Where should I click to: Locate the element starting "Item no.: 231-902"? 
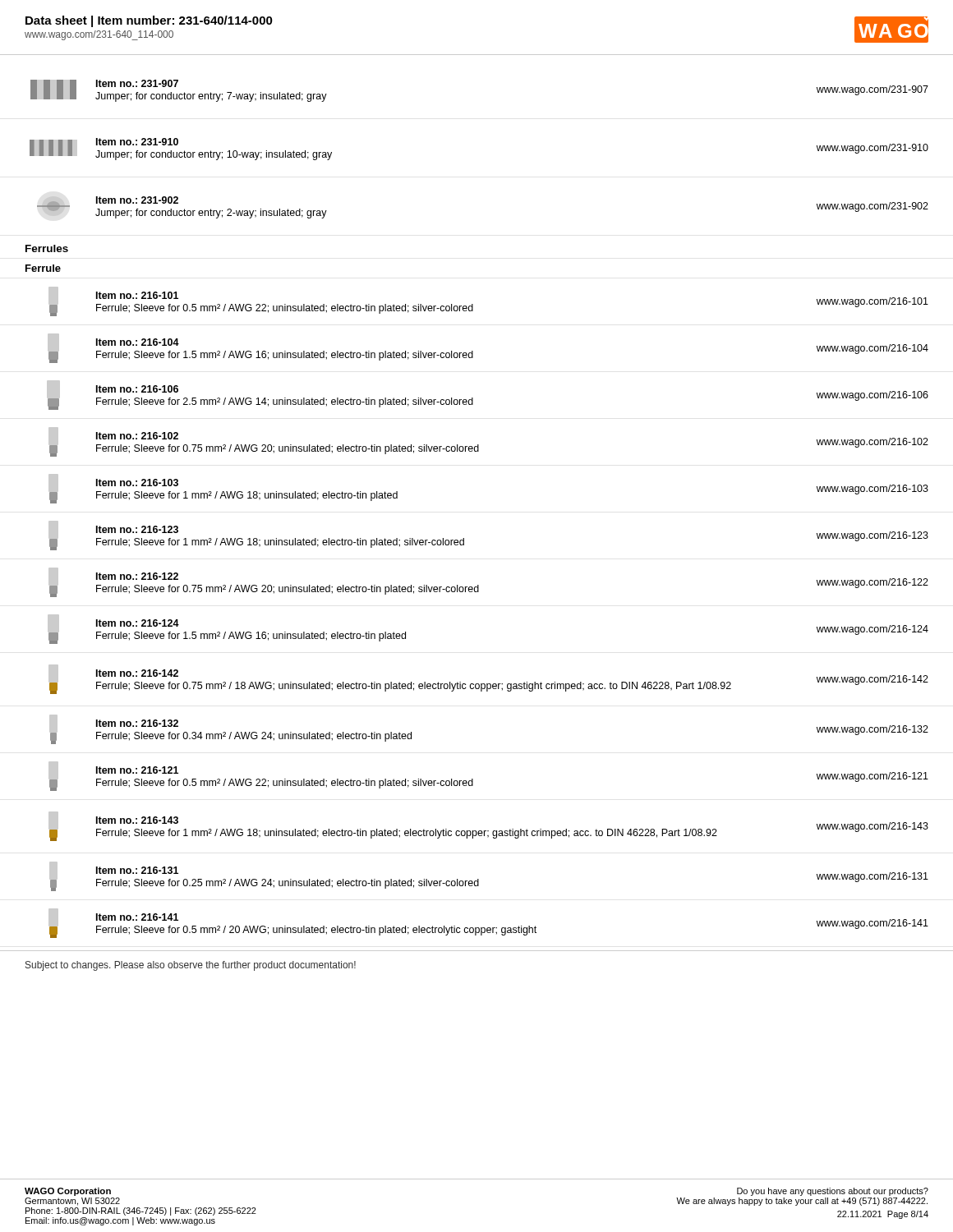coord(215,211)
